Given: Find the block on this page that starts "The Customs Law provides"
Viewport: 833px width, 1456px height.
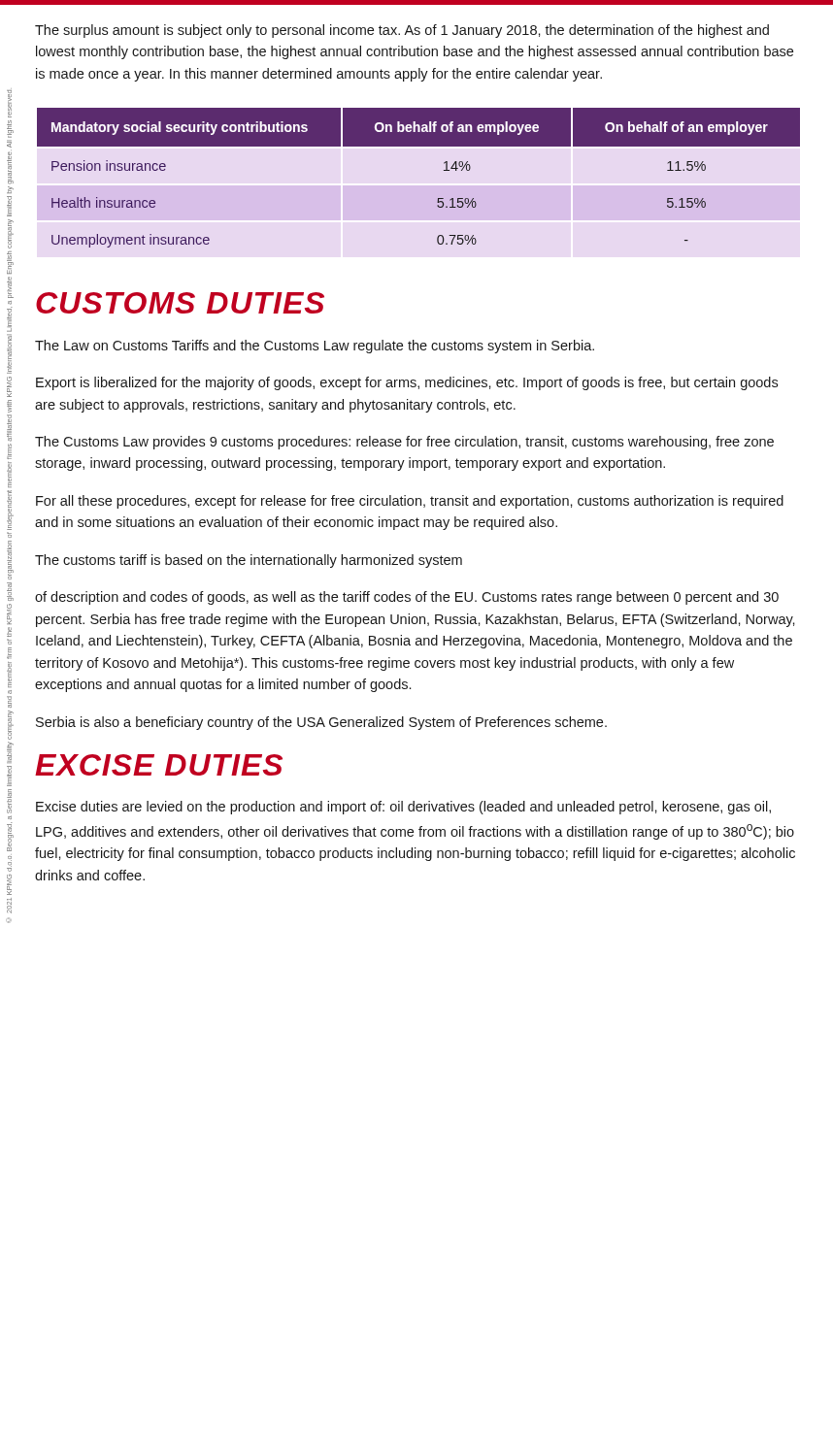Looking at the screenshot, I should click(x=405, y=453).
